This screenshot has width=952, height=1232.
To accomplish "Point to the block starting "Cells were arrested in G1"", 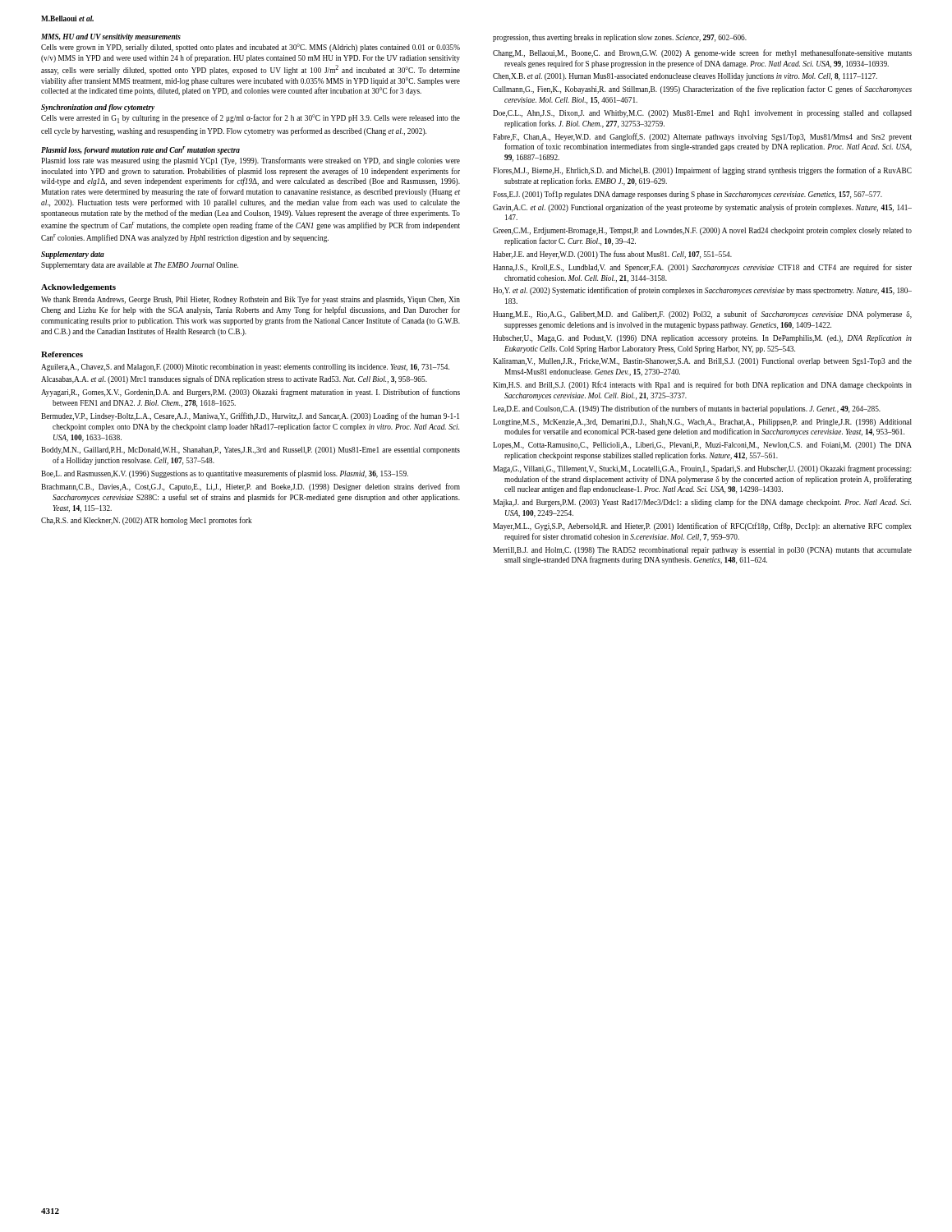I will coord(251,125).
